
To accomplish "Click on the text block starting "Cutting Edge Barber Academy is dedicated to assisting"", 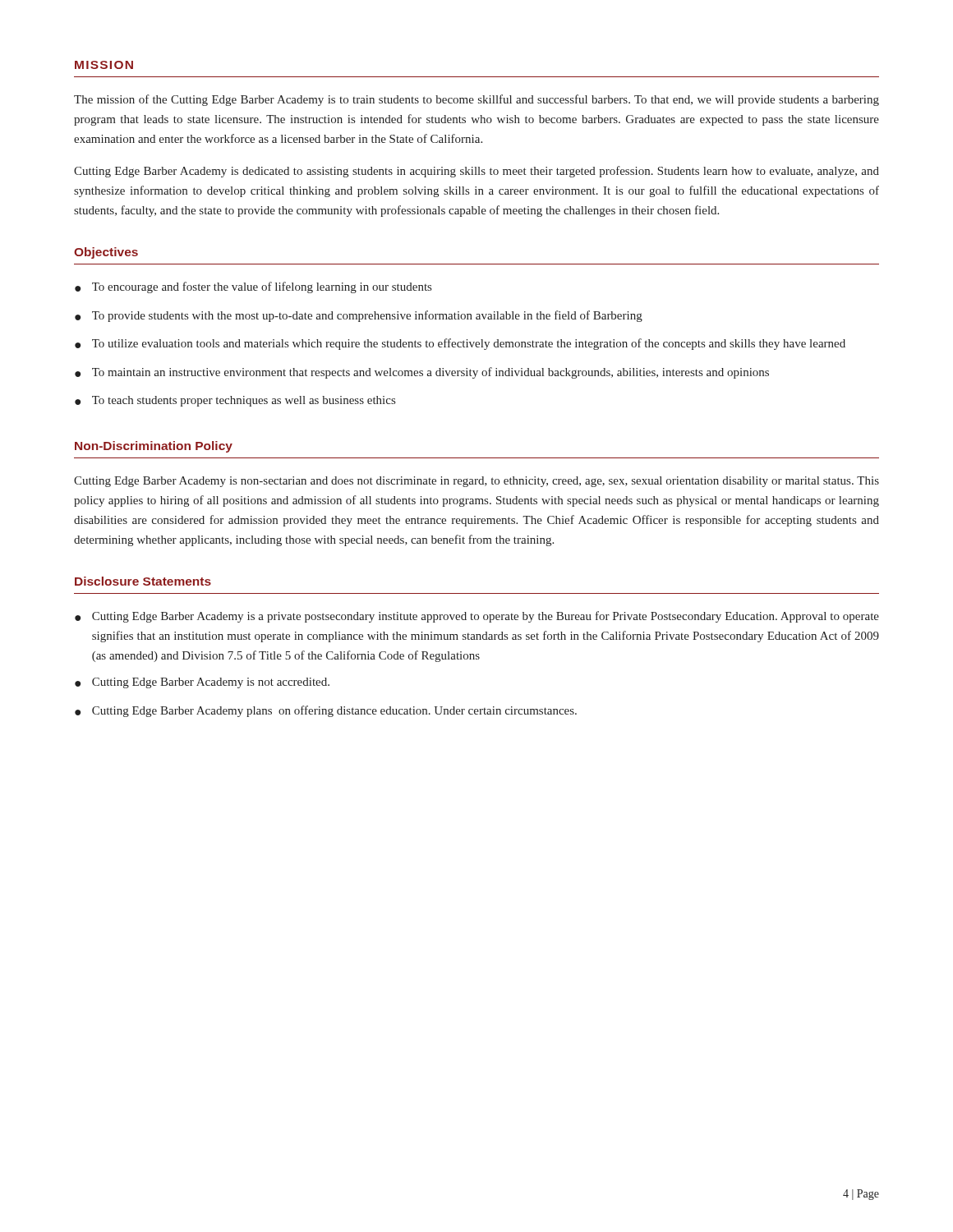I will pos(476,191).
